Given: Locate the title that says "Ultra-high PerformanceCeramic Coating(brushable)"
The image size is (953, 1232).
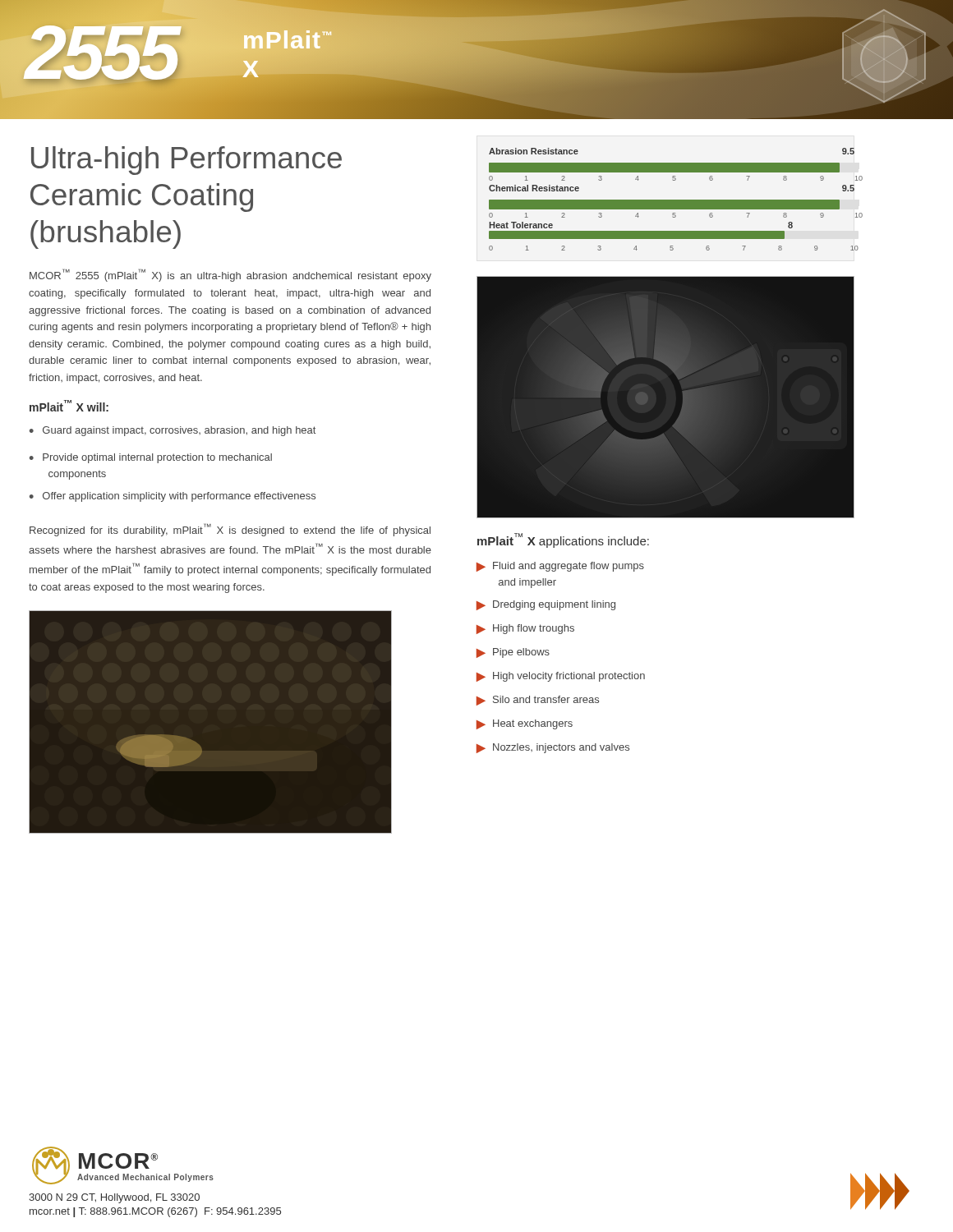Looking at the screenshot, I should pyautogui.click(x=186, y=195).
